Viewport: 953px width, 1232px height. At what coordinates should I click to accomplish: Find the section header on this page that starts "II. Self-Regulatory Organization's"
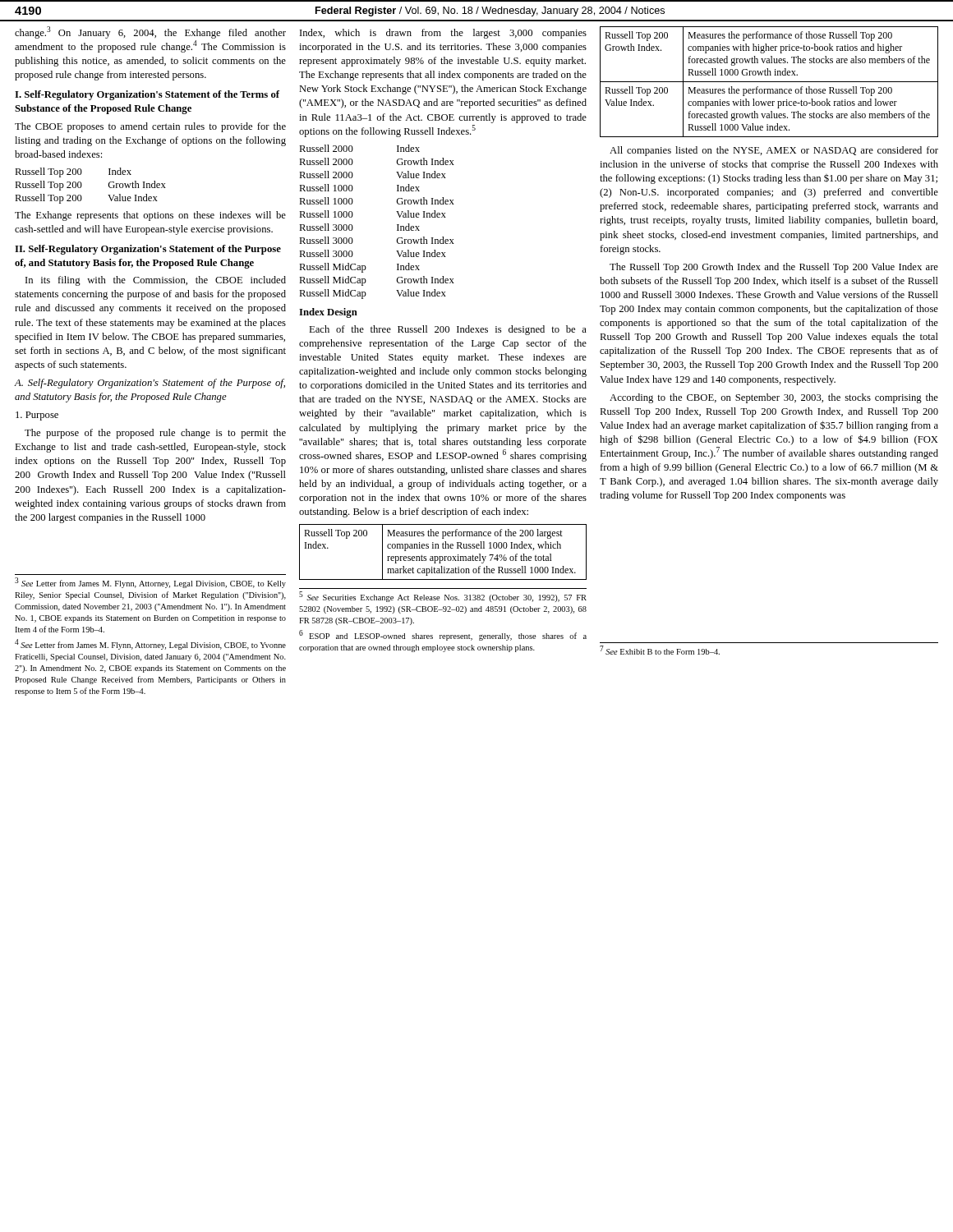tap(150, 256)
